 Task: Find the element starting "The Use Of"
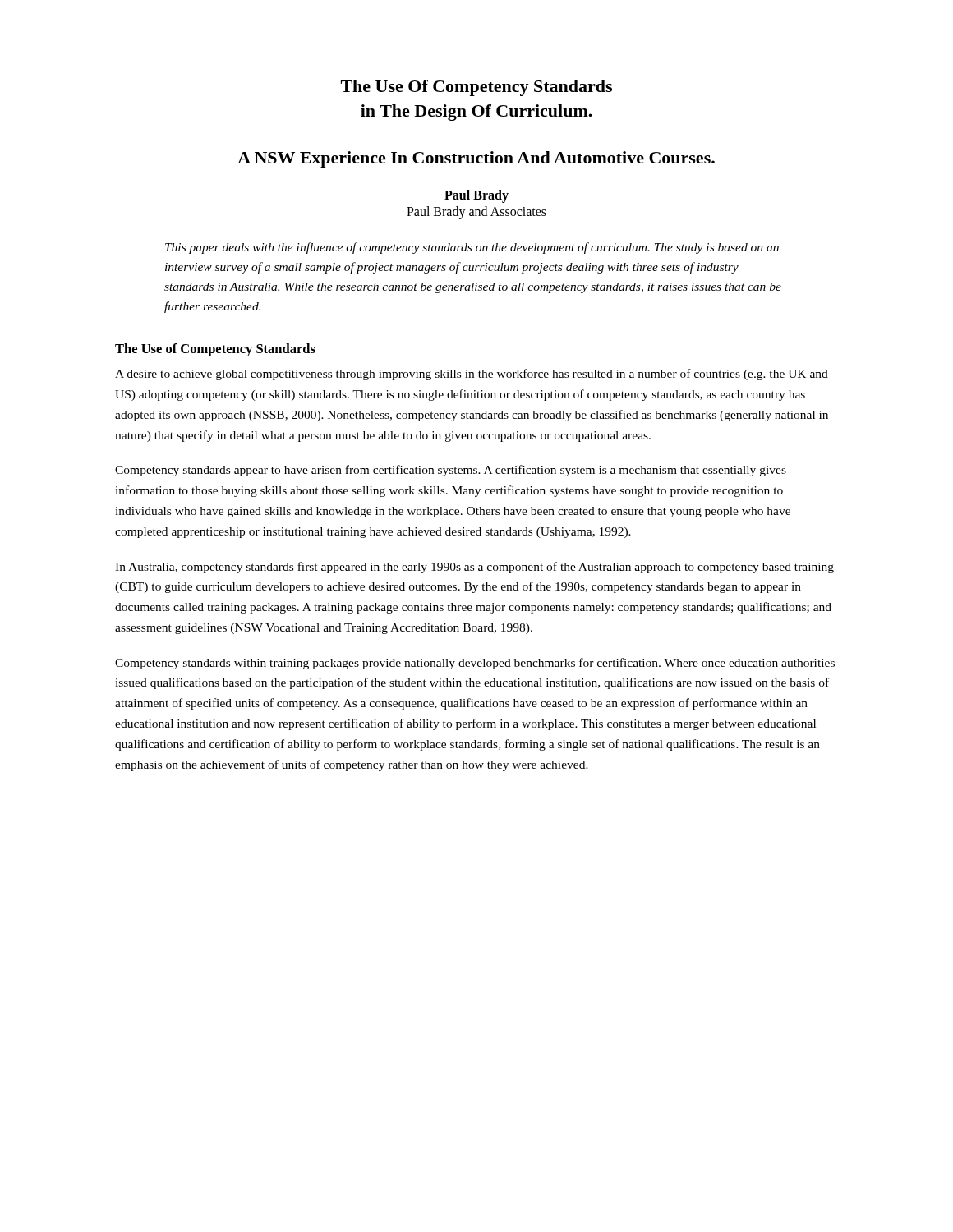click(x=476, y=98)
